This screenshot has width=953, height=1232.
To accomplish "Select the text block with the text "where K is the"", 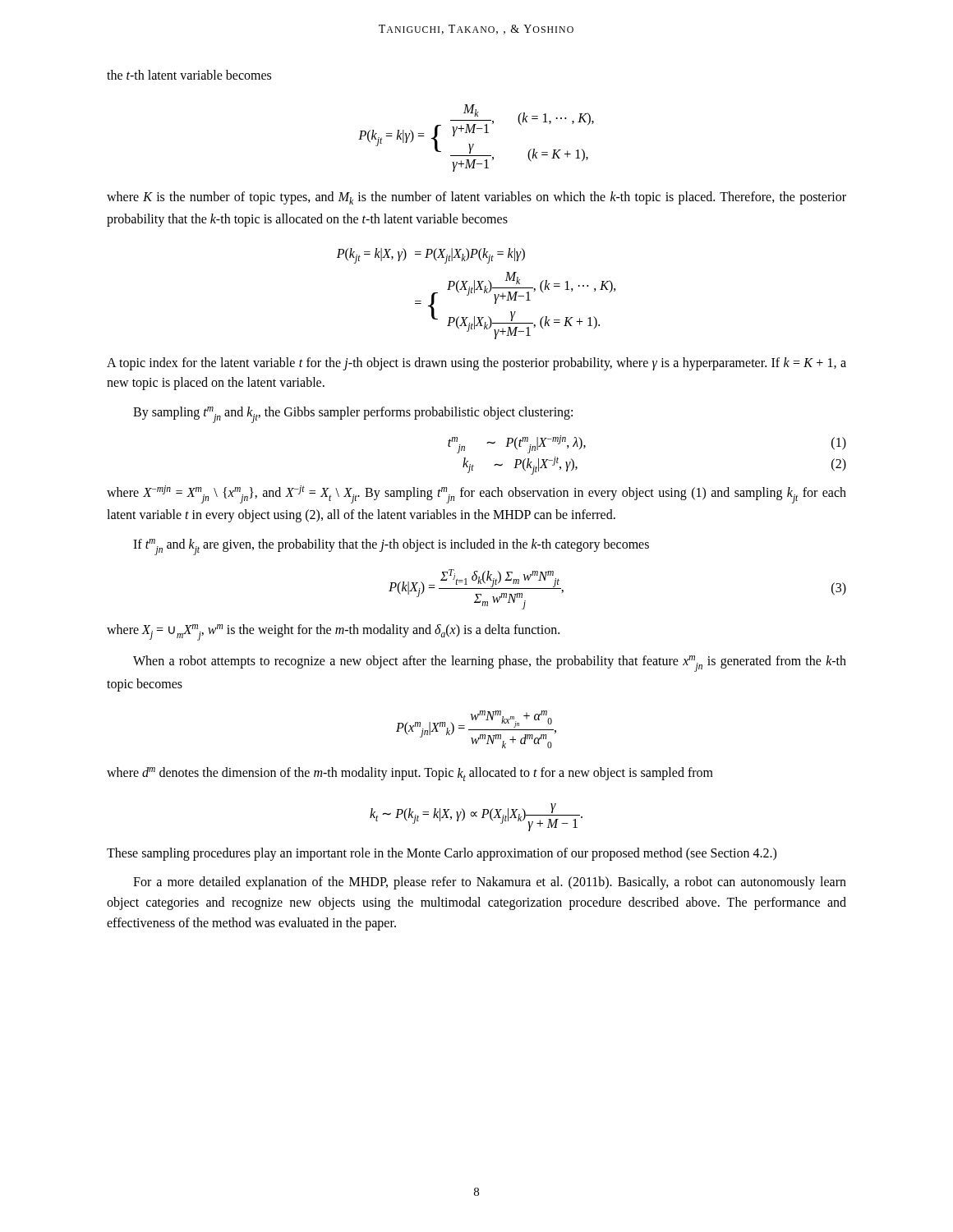I will coord(476,209).
